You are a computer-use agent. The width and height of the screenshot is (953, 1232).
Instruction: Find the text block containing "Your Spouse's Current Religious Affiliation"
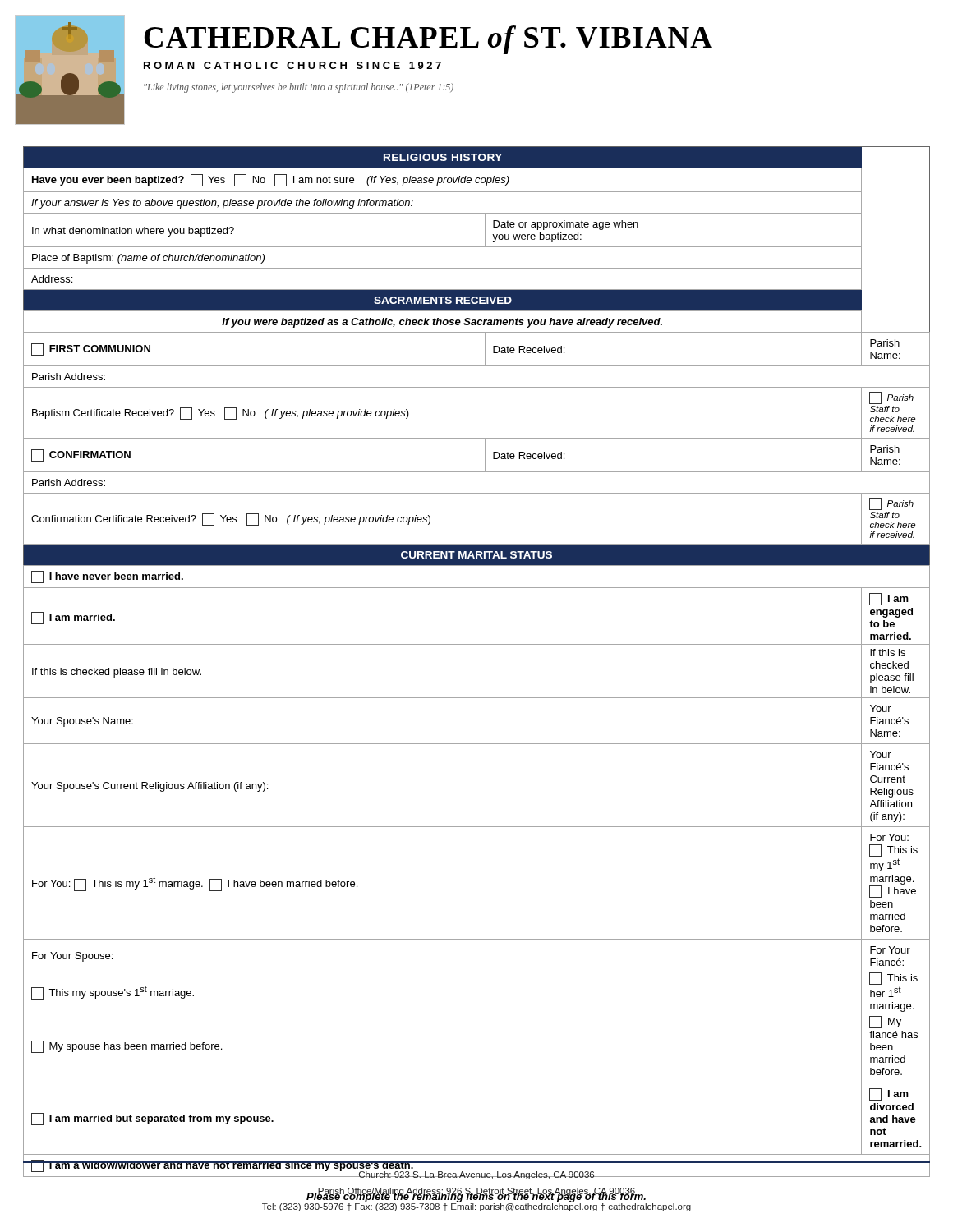[x=150, y=785]
